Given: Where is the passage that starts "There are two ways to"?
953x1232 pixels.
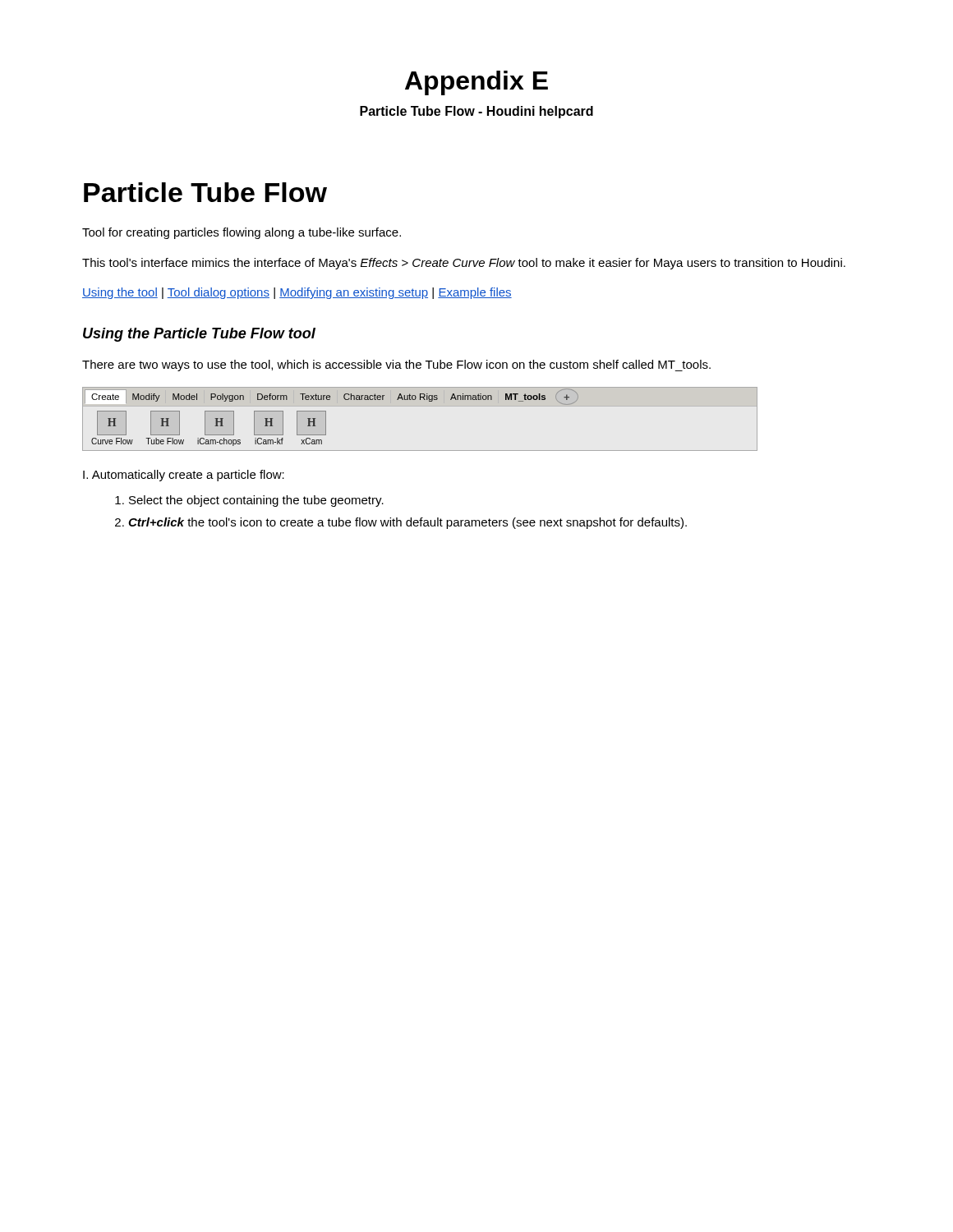Looking at the screenshot, I should point(397,364).
